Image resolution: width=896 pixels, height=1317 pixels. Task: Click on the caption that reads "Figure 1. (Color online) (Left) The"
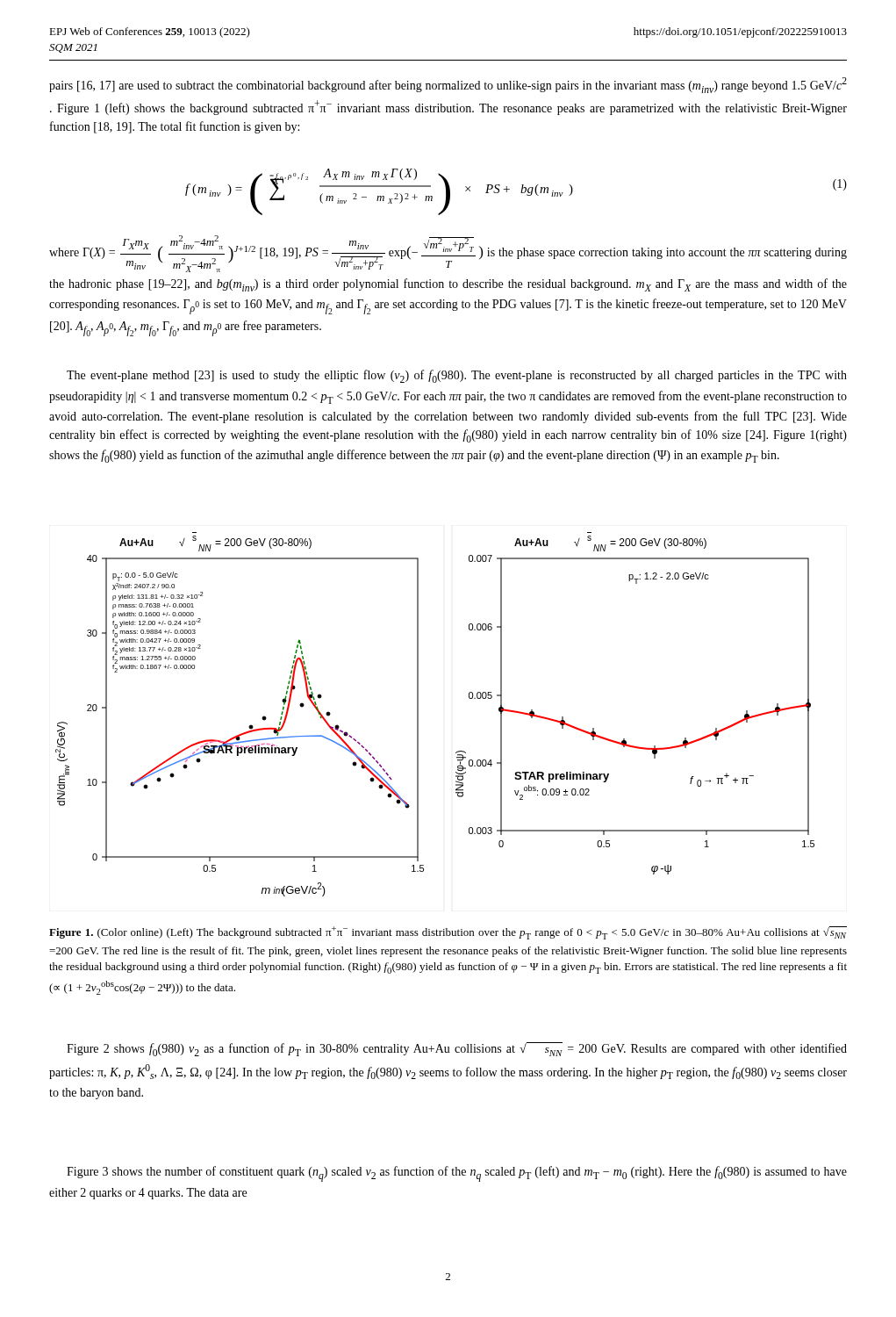pos(448,960)
